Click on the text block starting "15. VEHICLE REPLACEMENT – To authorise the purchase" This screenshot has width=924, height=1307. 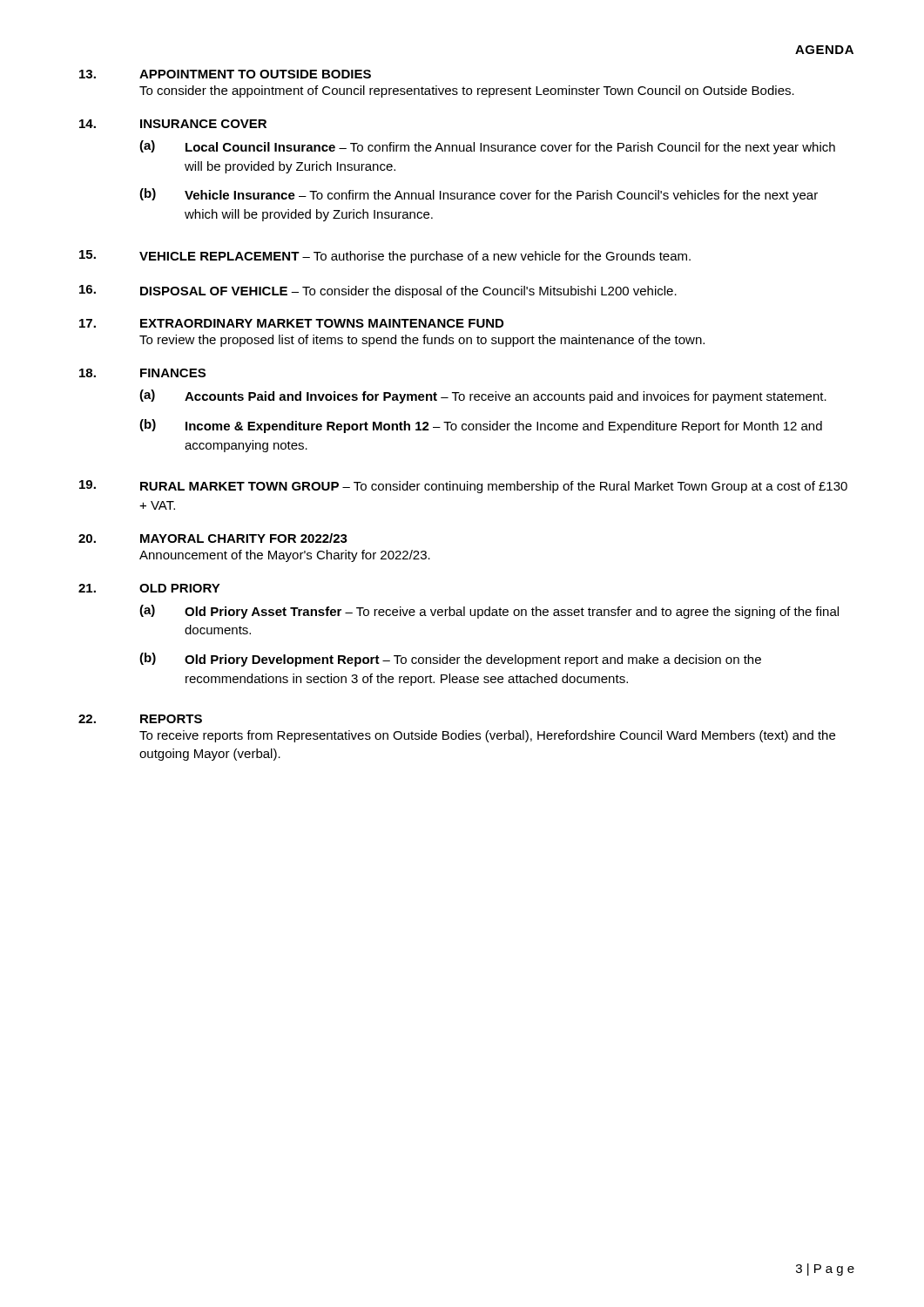466,256
